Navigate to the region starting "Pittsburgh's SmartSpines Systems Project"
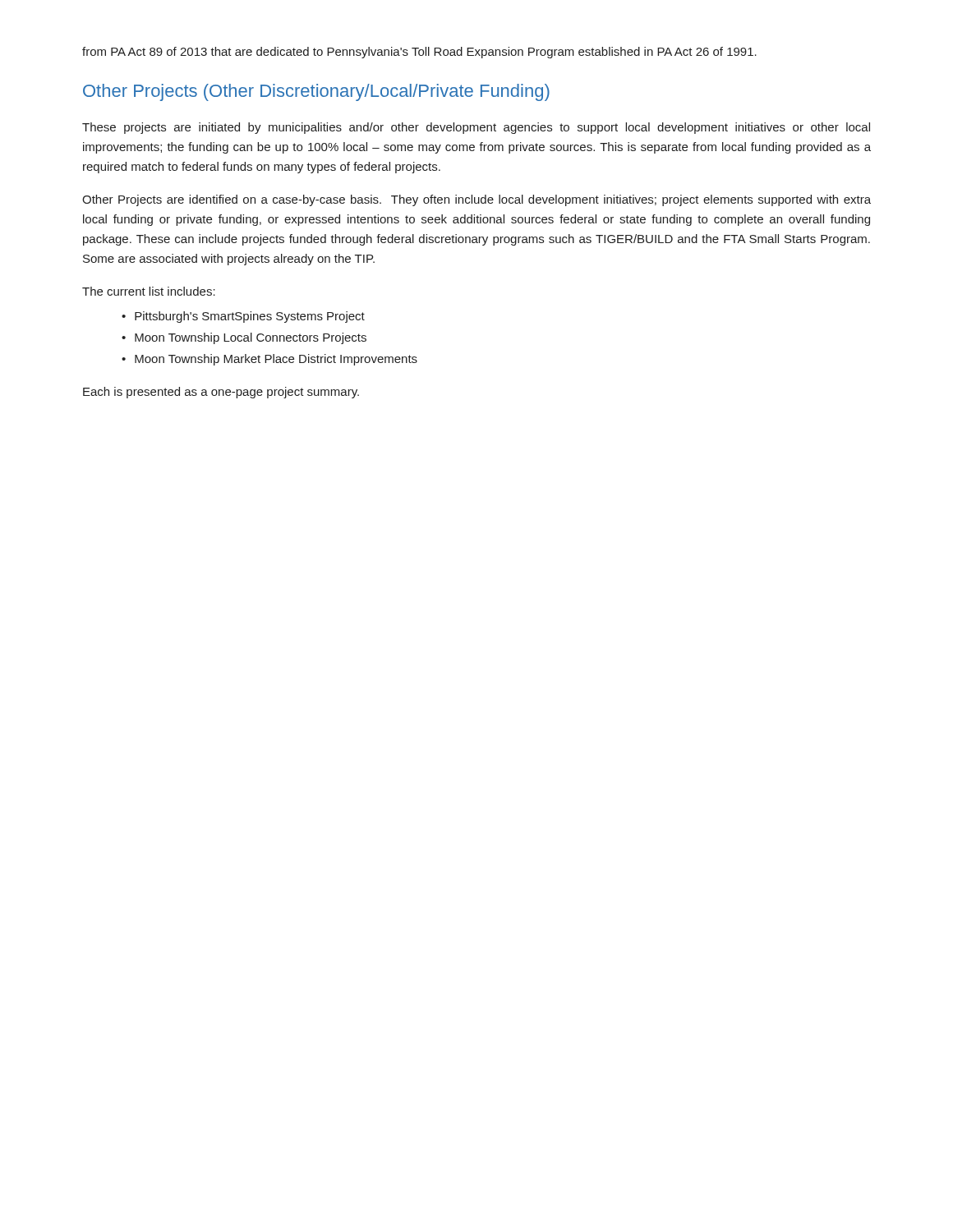 tap(249, 316)
